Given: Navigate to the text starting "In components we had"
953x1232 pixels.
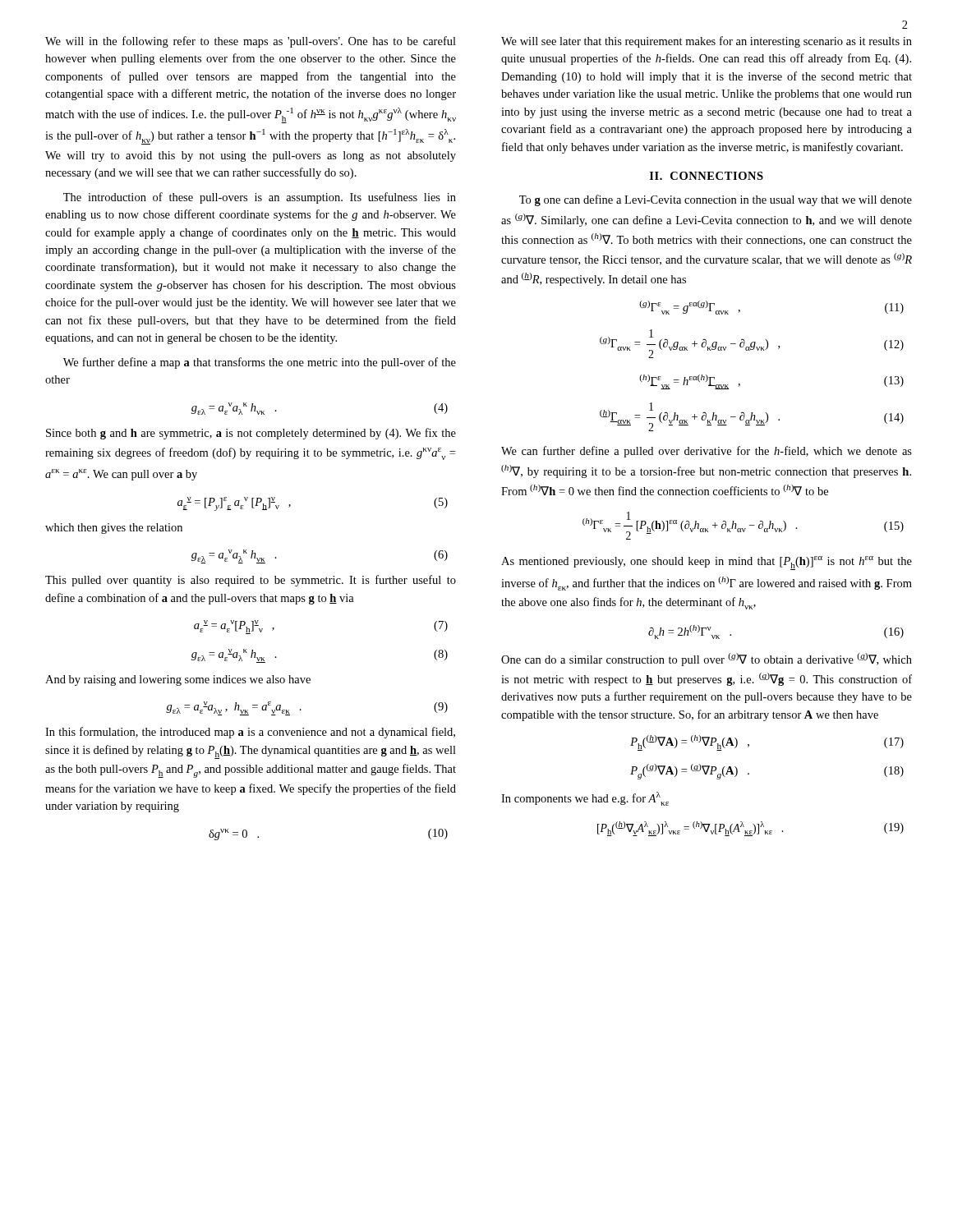Looking at the screenshot, I should (x=585, y=799).
